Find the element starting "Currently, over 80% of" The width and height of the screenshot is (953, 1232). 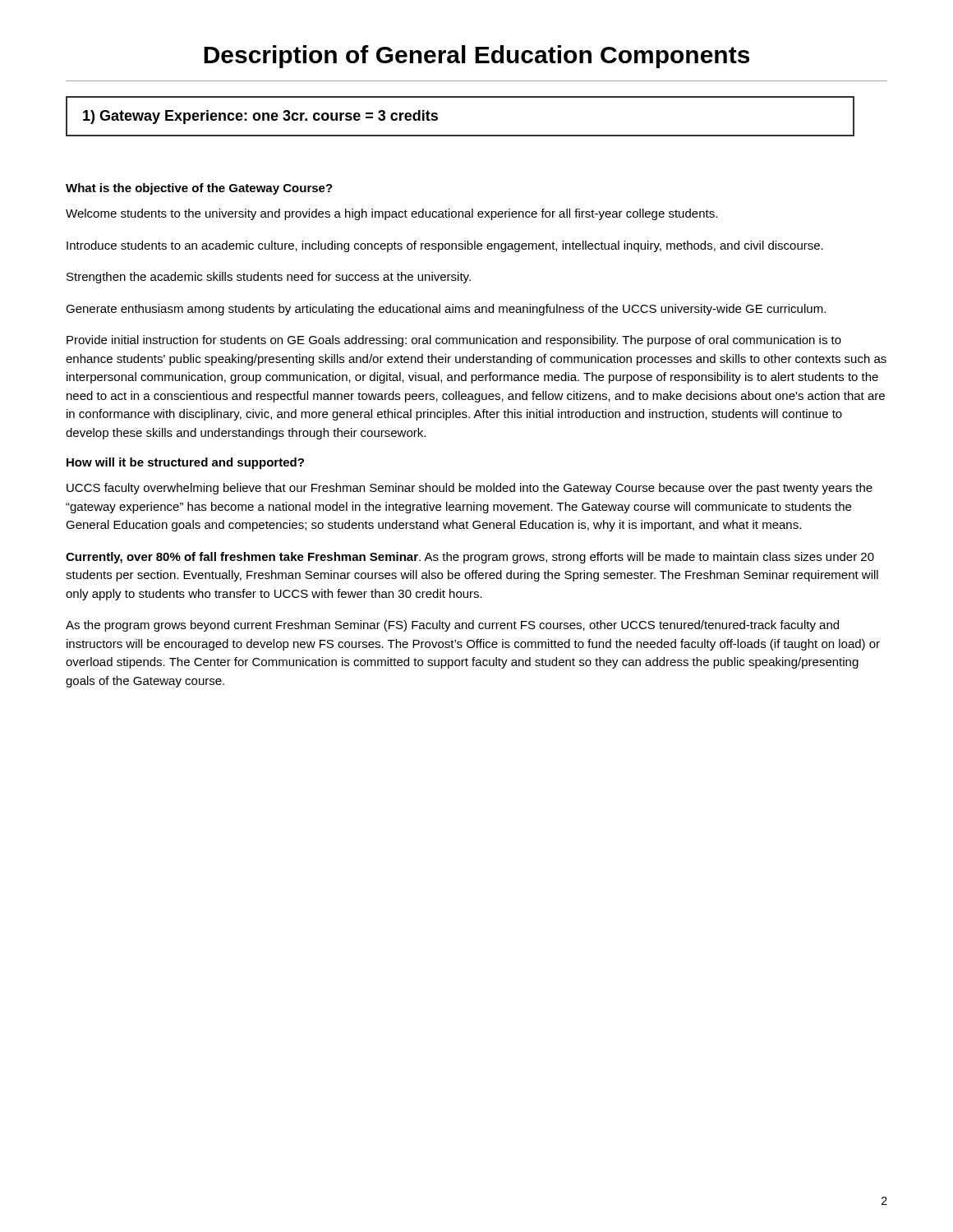click(x=476, y=575)
